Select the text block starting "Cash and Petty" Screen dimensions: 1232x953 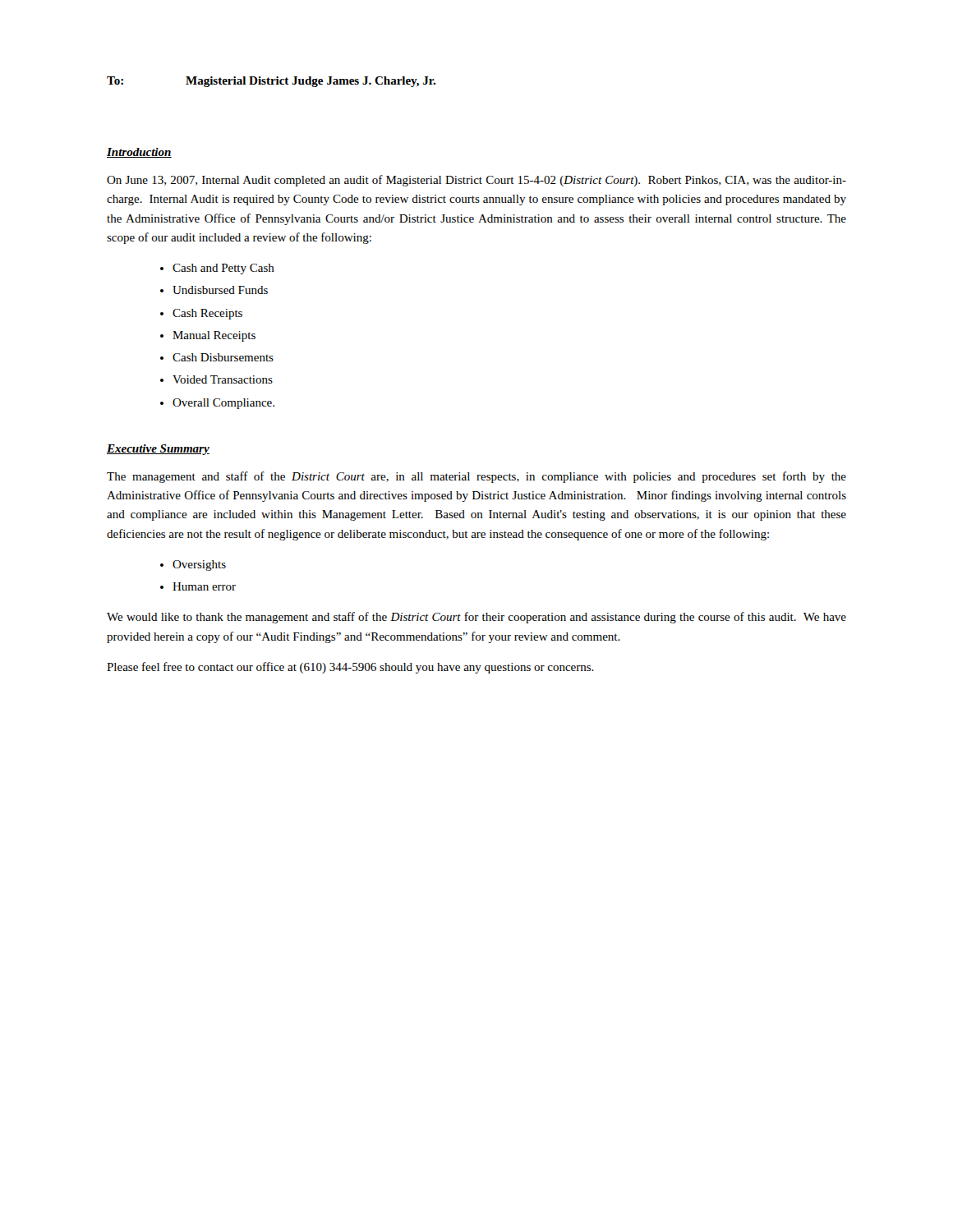(223, 268)
